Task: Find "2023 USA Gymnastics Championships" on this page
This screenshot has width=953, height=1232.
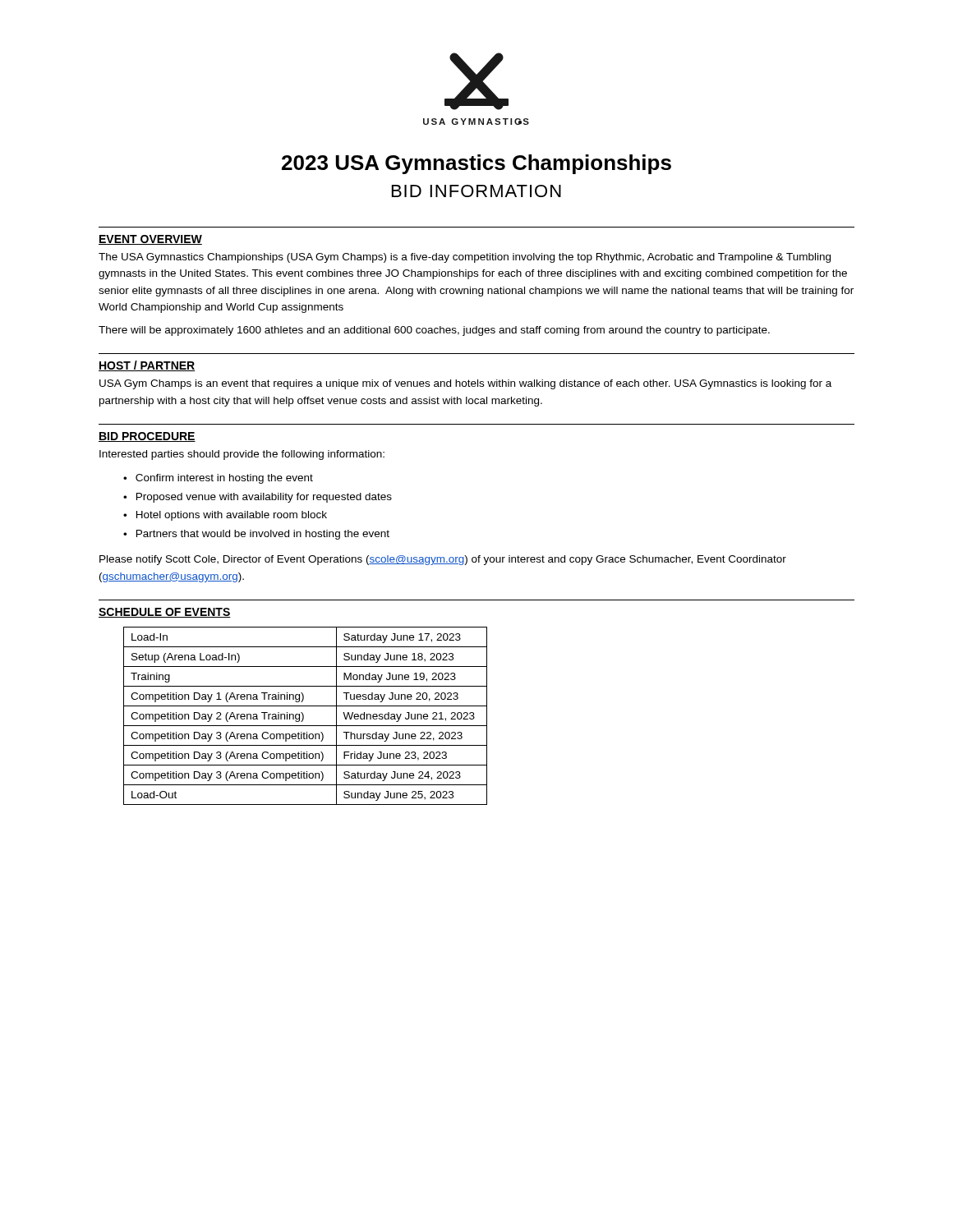Action: coord(476,163)
